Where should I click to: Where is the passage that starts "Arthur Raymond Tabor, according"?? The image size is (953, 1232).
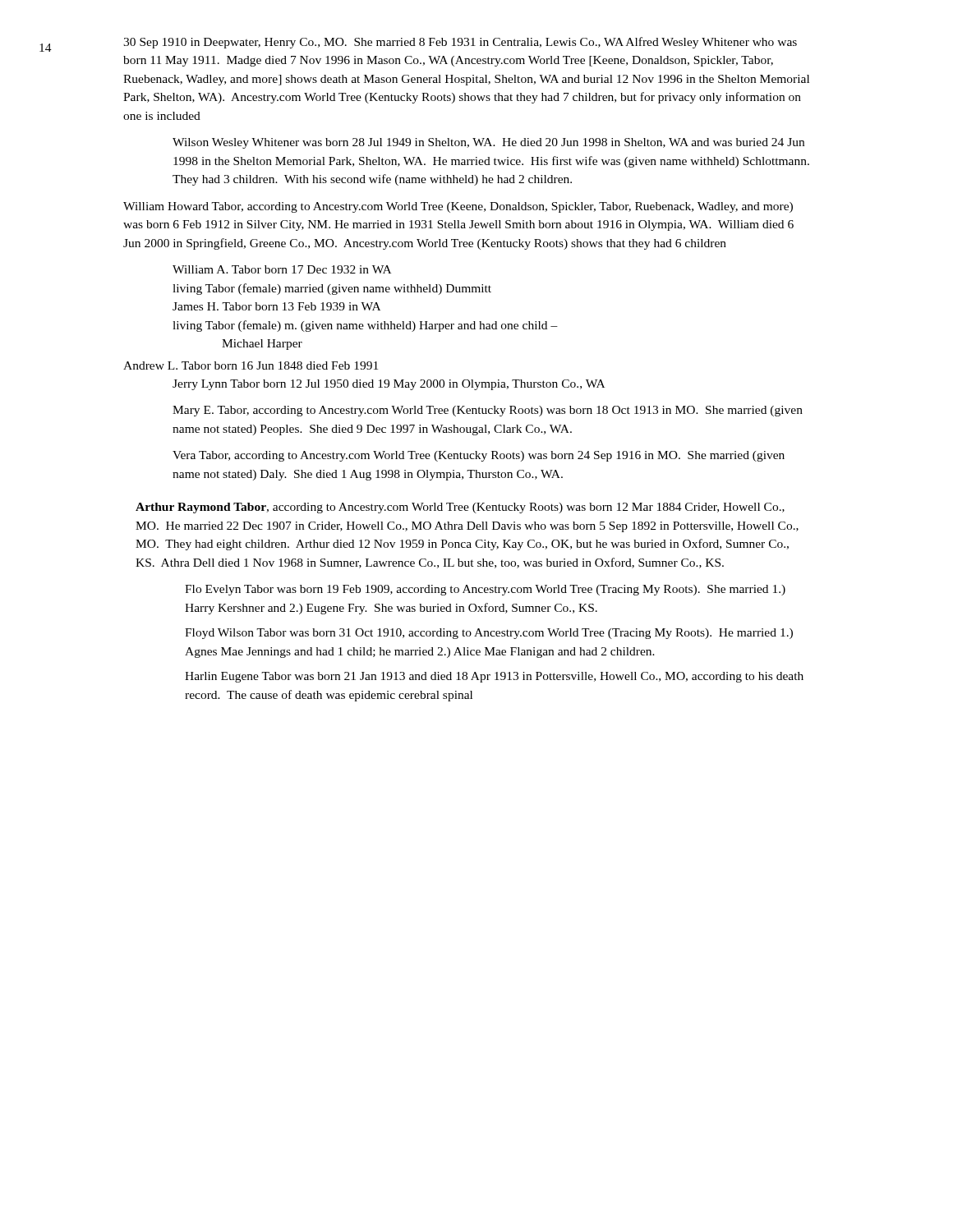click(467, 534)
